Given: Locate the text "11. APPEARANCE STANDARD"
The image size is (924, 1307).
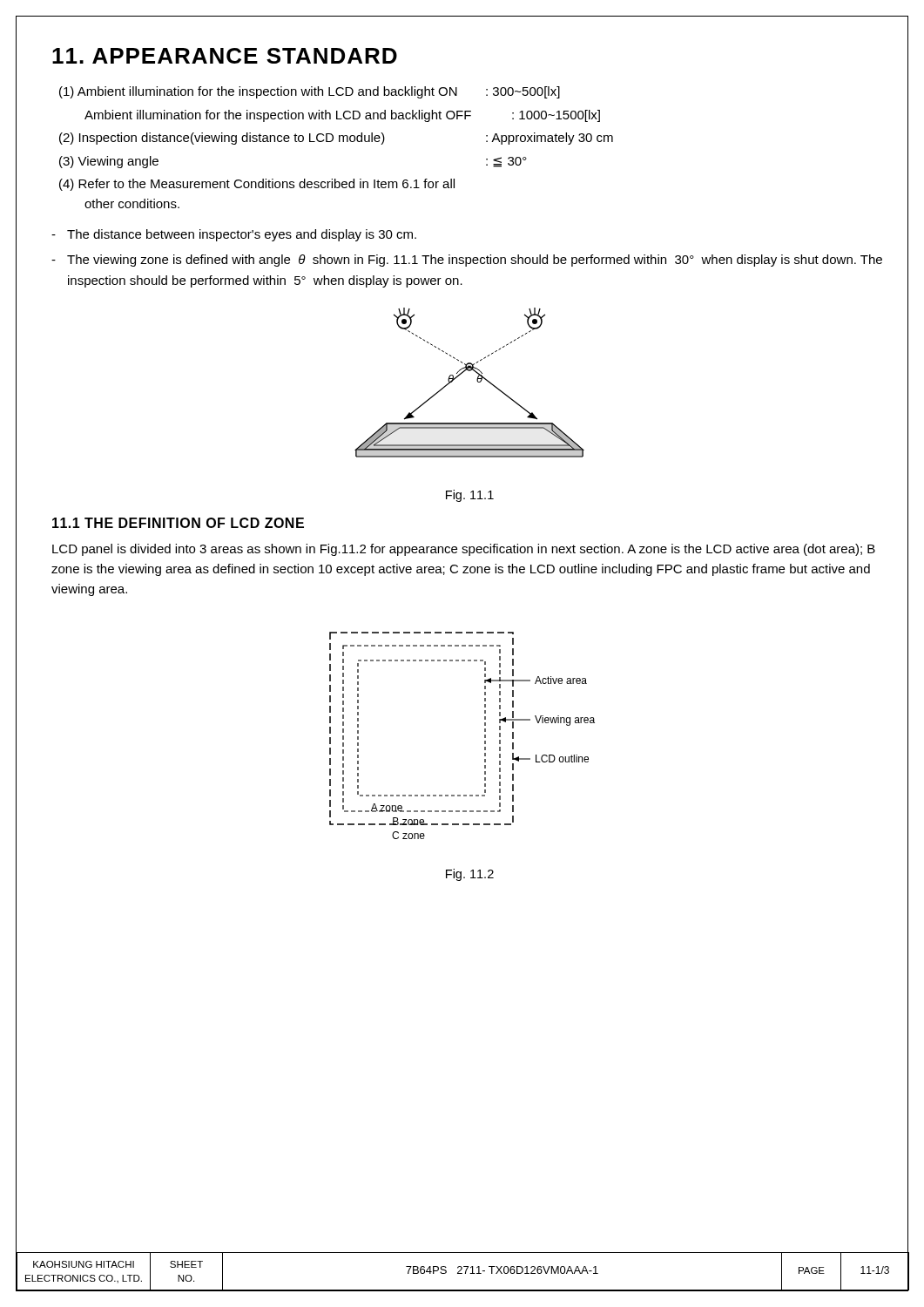Looking at the screenshot, I should pyautogui.click(x=225, y=56).
